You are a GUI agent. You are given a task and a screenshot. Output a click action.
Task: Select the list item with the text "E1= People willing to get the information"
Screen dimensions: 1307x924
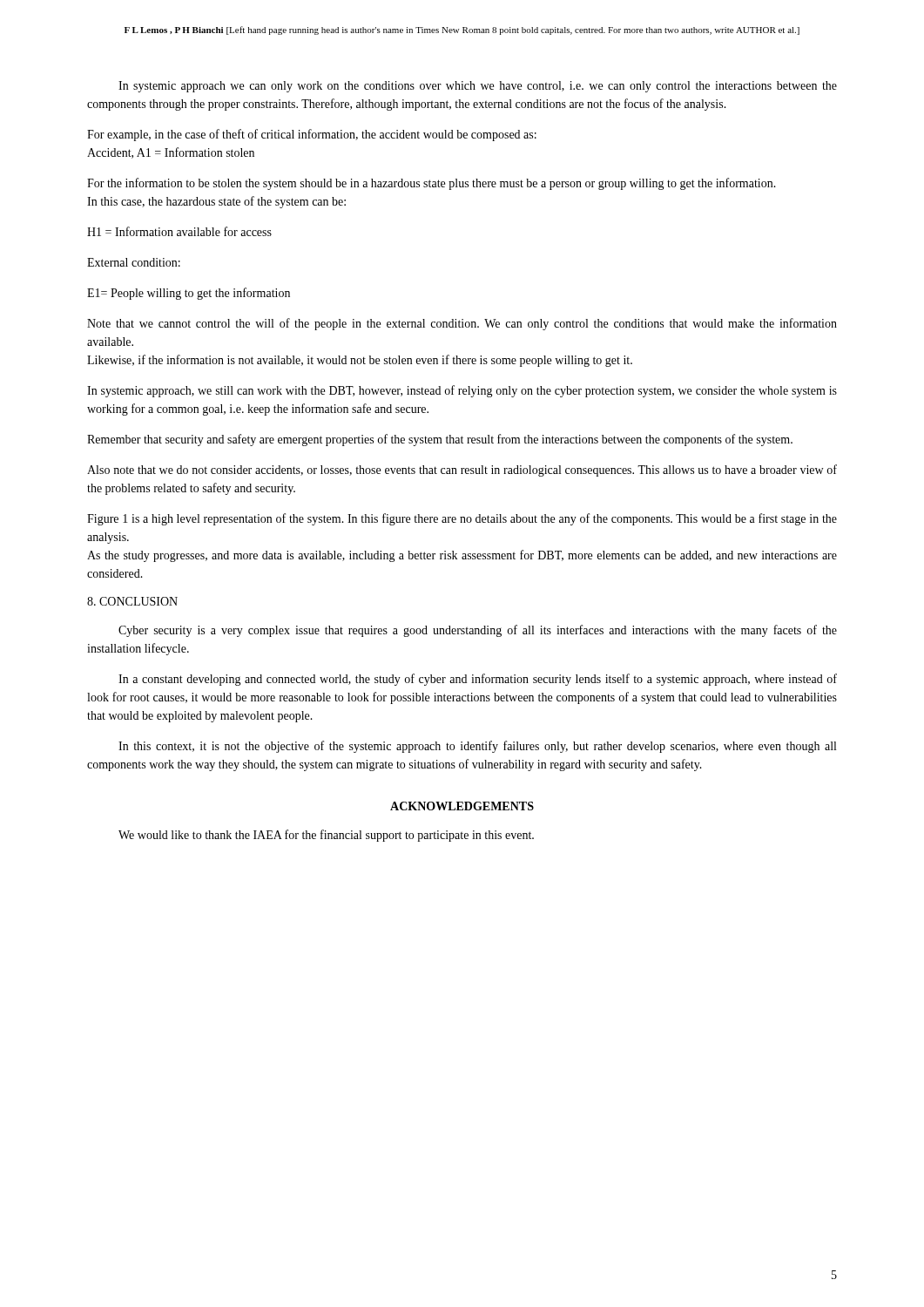coord(189,293)
